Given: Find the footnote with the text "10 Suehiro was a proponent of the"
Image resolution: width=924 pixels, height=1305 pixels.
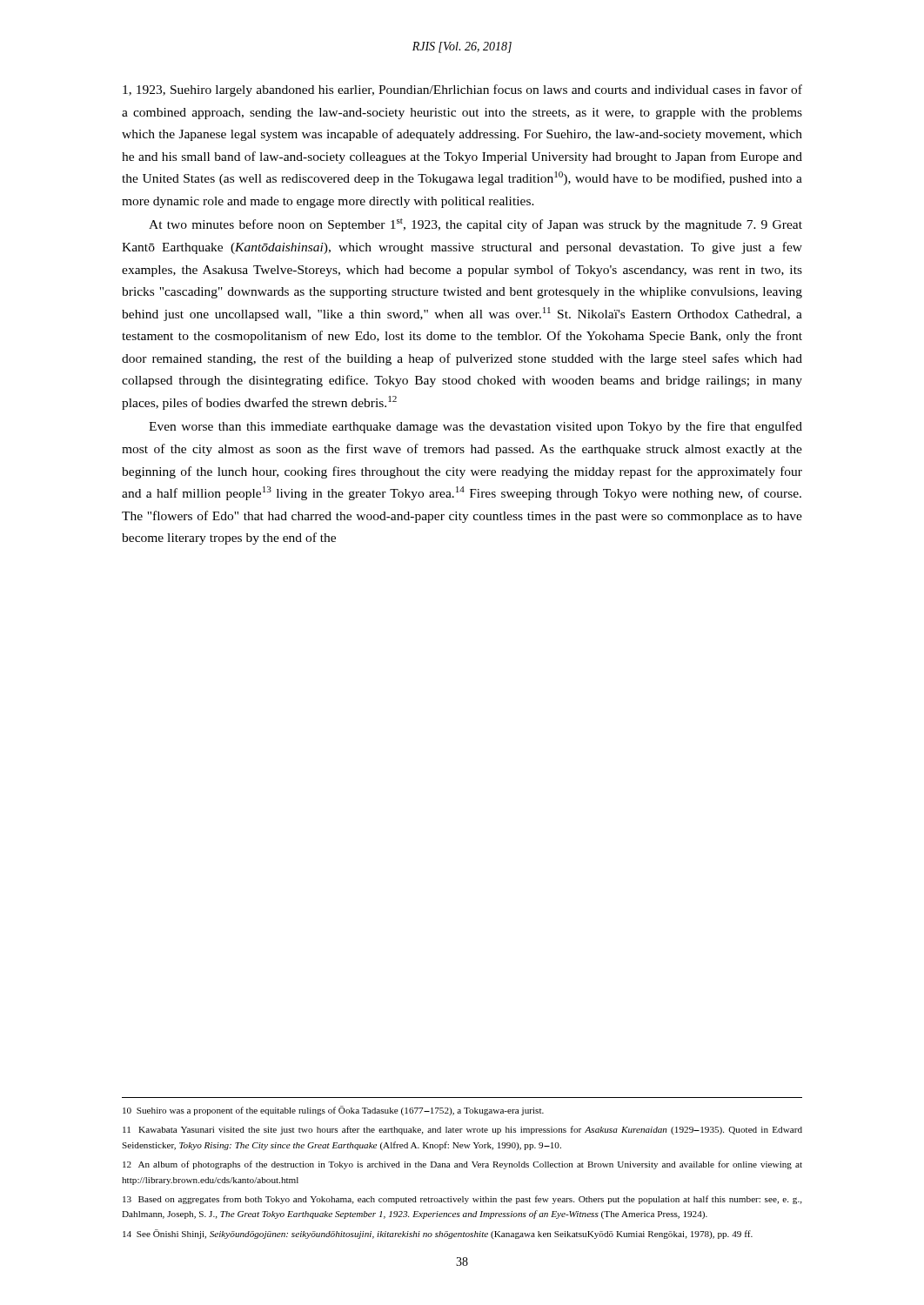Looking at the screenshot, I should coord(333,1110).
